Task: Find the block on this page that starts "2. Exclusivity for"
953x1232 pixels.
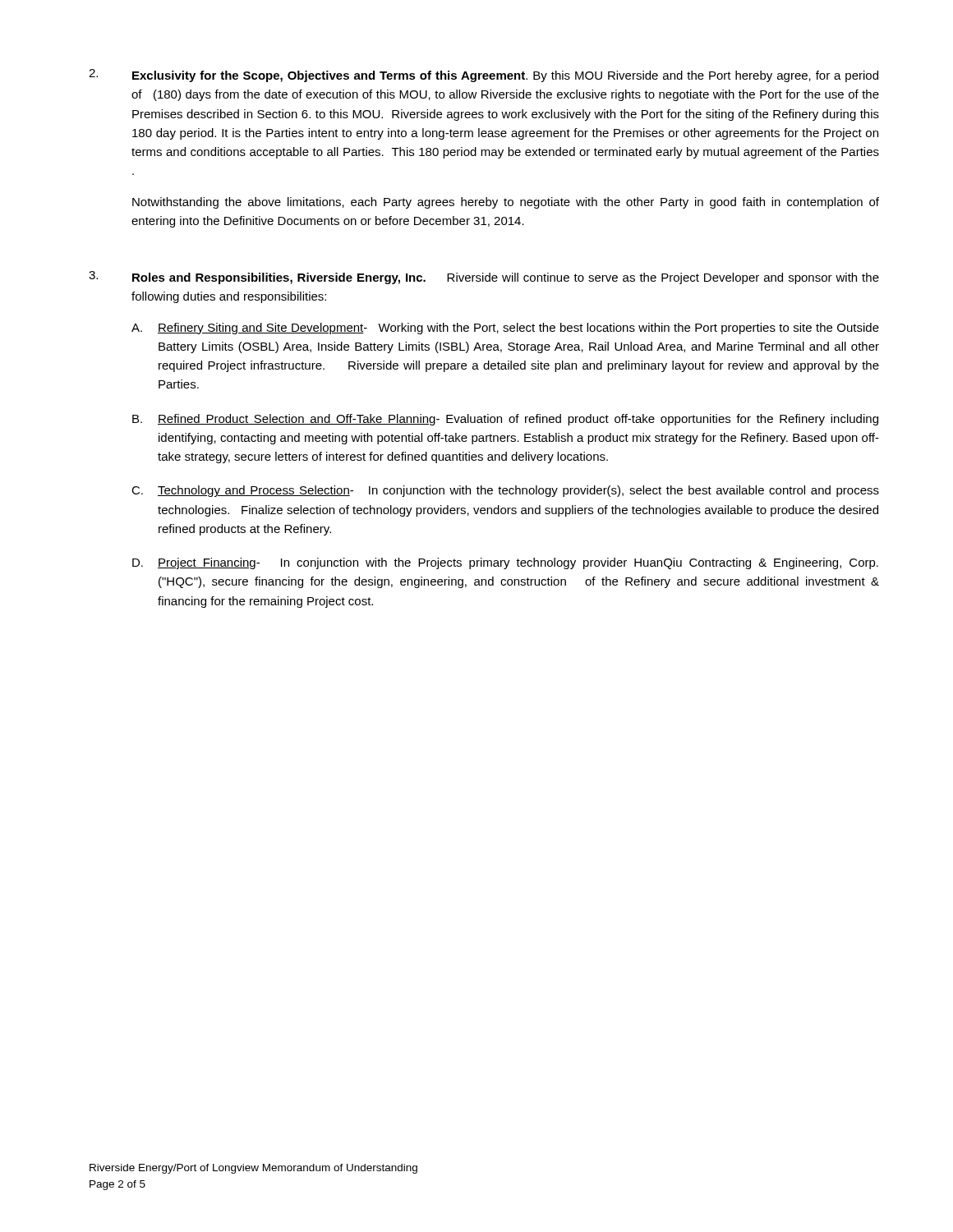Action: [x=484, y=154]
